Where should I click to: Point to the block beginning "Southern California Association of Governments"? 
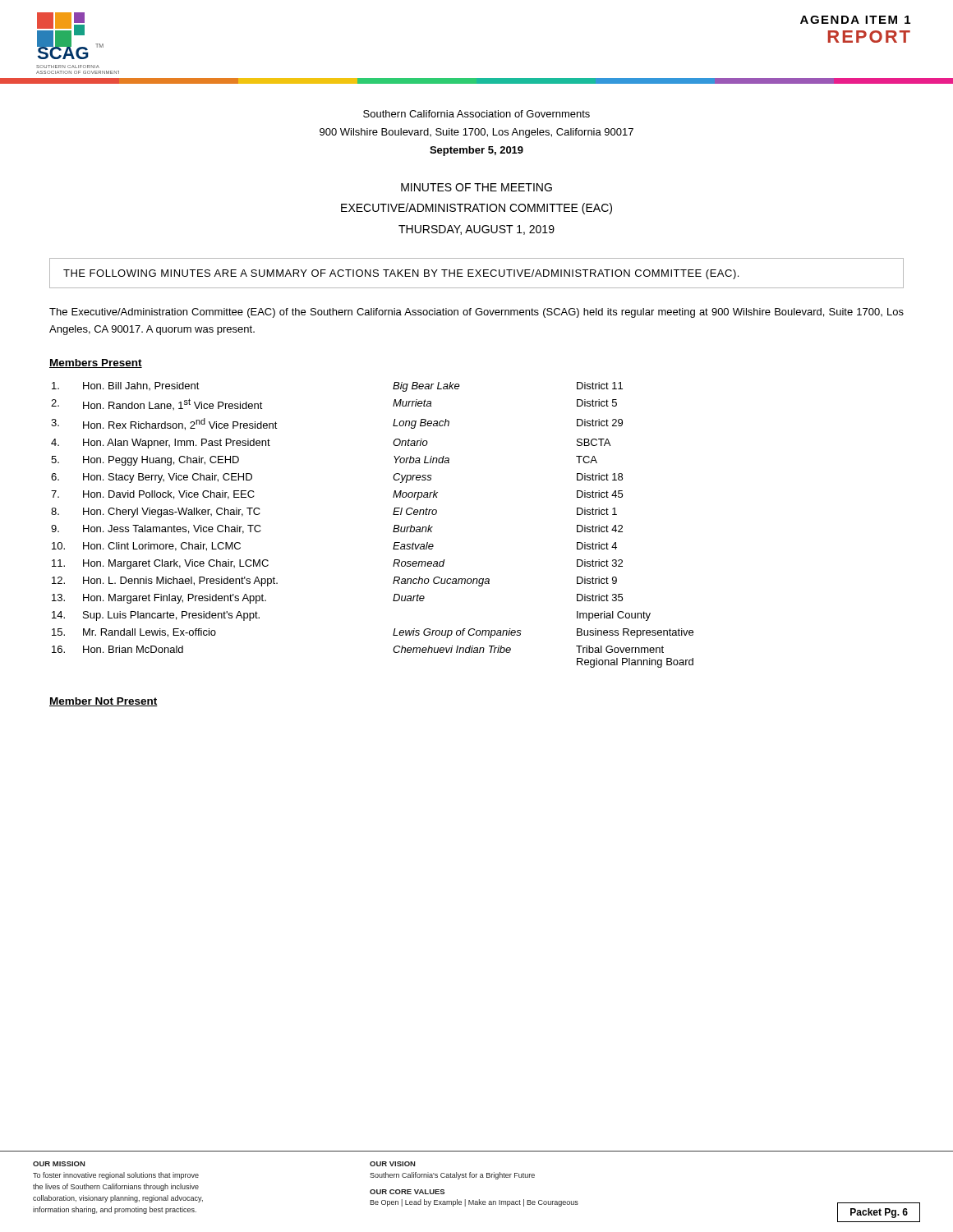pyautogui.click(x=476, y=132)
